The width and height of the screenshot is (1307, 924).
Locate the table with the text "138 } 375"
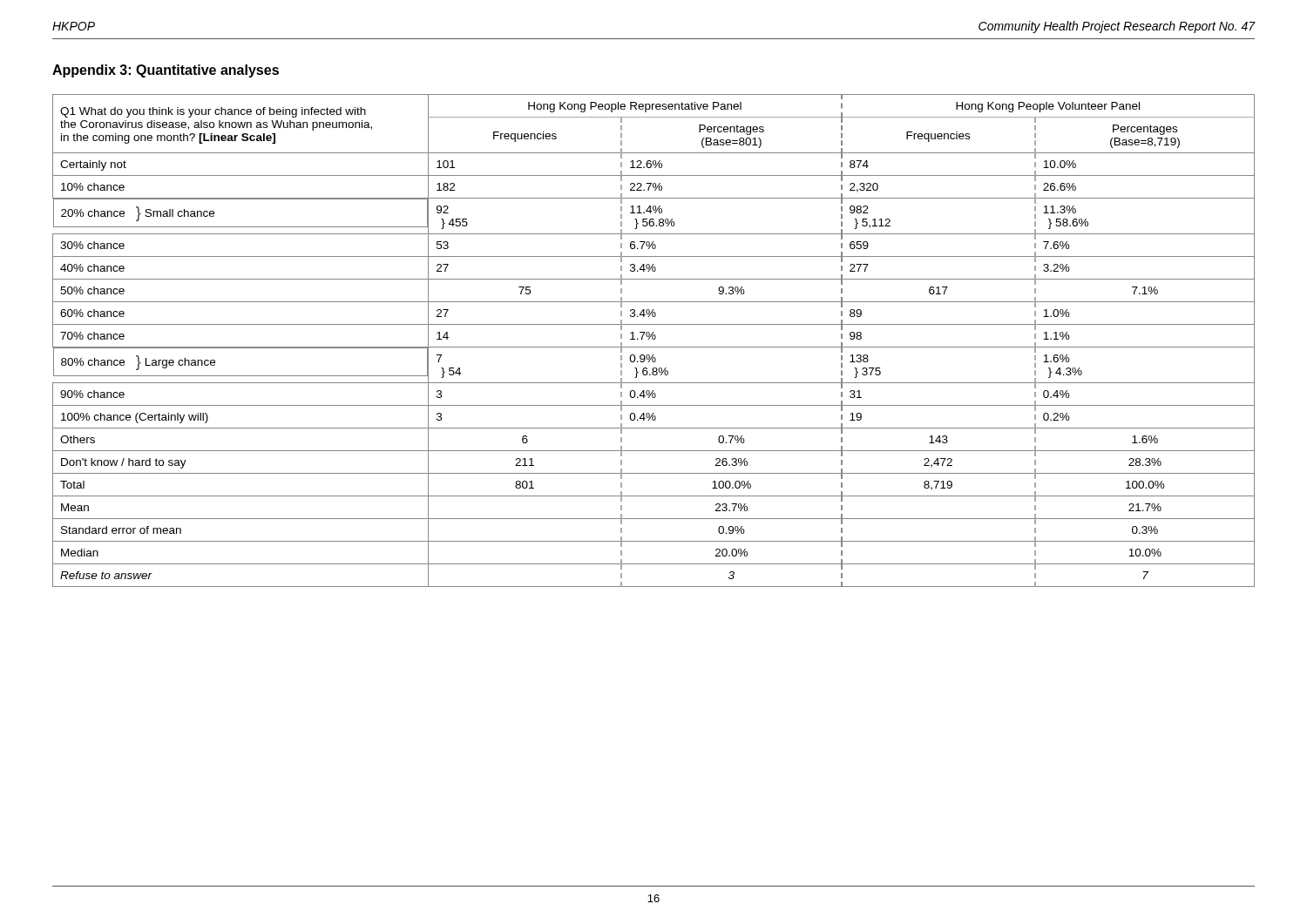coord(654,340)
